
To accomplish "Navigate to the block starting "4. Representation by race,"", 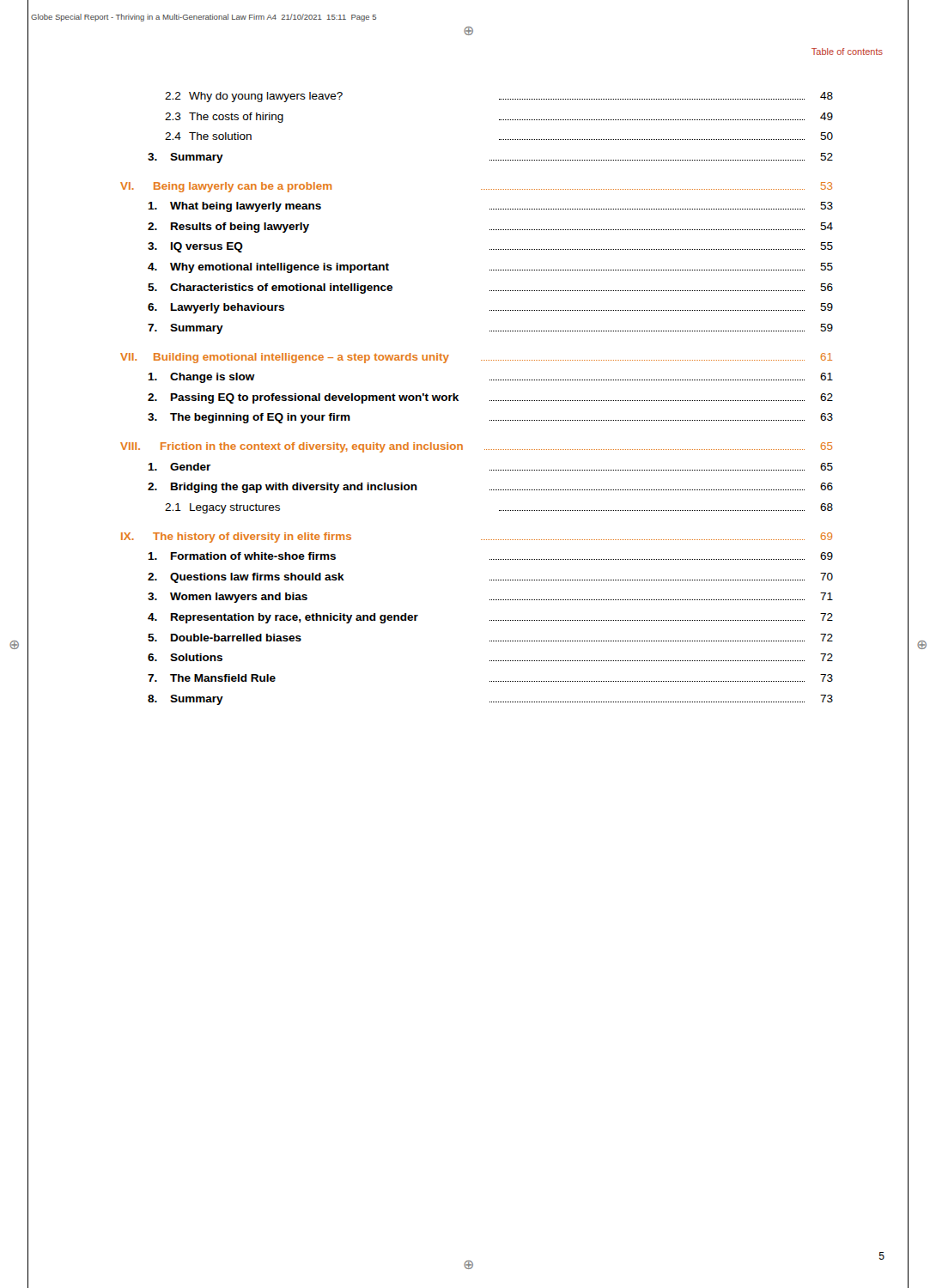I will click(490, 617).
